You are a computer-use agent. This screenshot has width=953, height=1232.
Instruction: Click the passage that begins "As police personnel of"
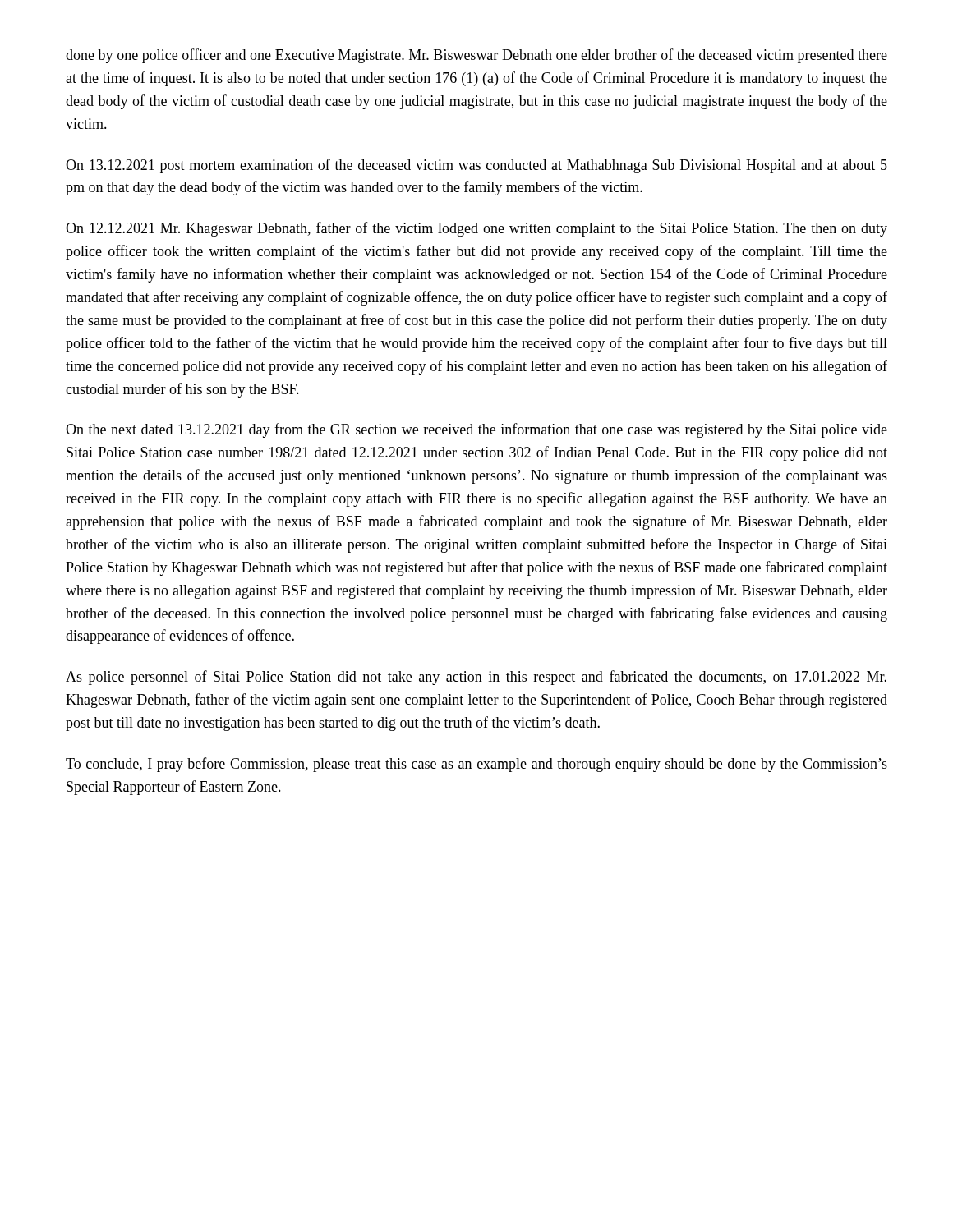pos(476,700)
